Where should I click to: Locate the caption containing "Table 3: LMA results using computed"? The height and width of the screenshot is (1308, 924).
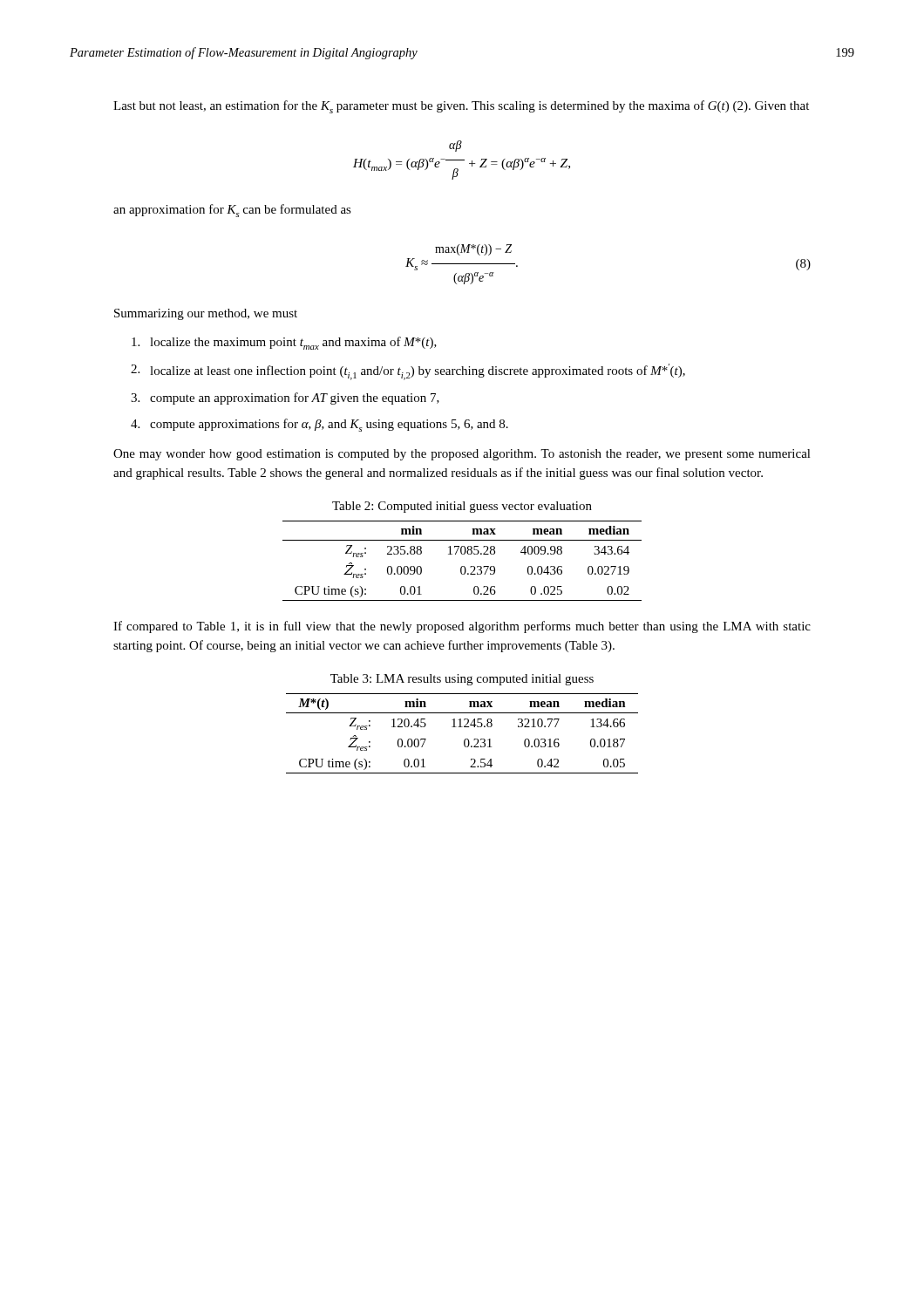(462, 679)
